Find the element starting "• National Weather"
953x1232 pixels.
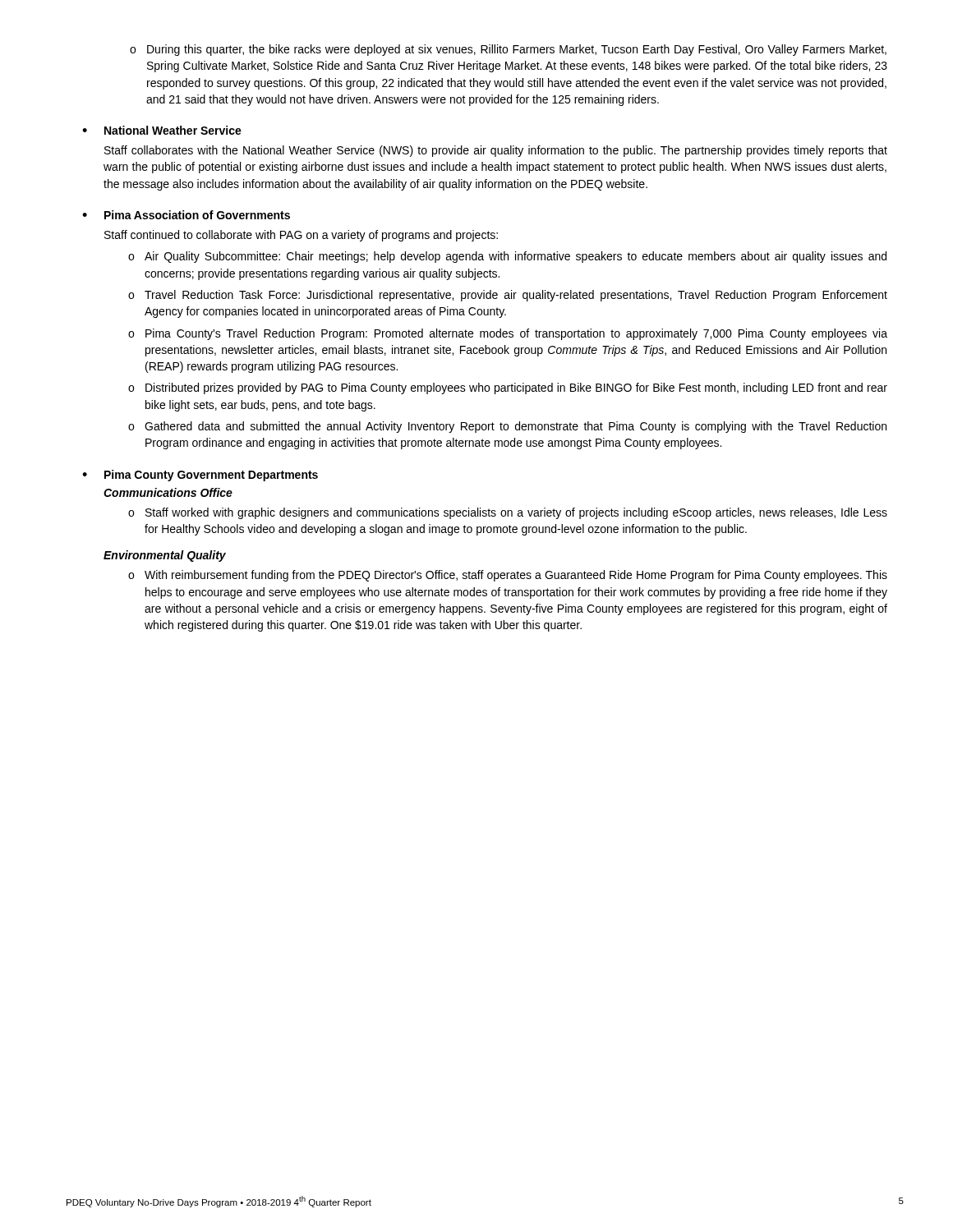click(x=162, y=131)
